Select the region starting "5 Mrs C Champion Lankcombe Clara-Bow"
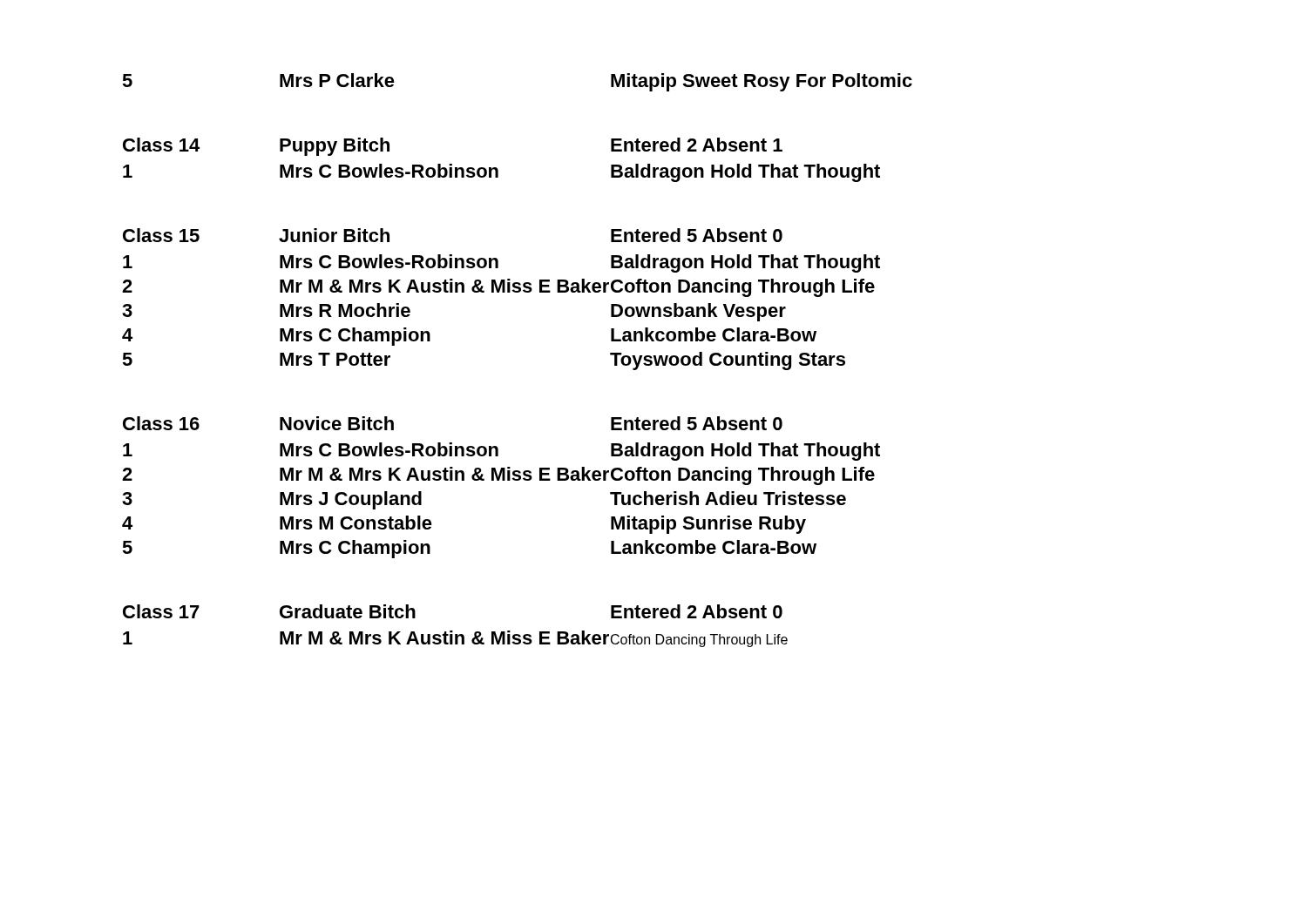This screenshot has width=1307, height=924. tap(680, 548)
